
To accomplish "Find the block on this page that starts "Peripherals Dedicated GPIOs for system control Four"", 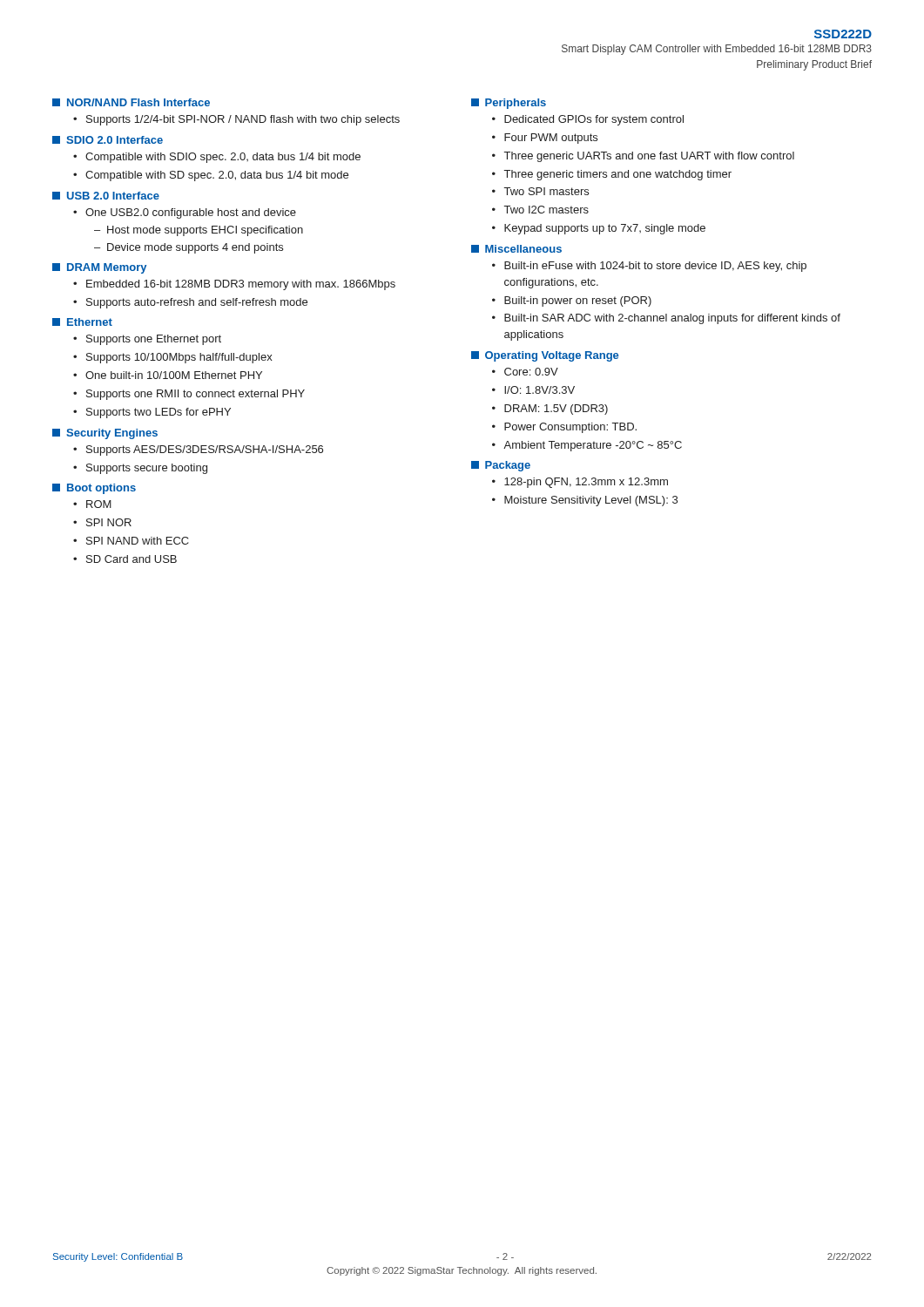I will [x=671, y=166].
